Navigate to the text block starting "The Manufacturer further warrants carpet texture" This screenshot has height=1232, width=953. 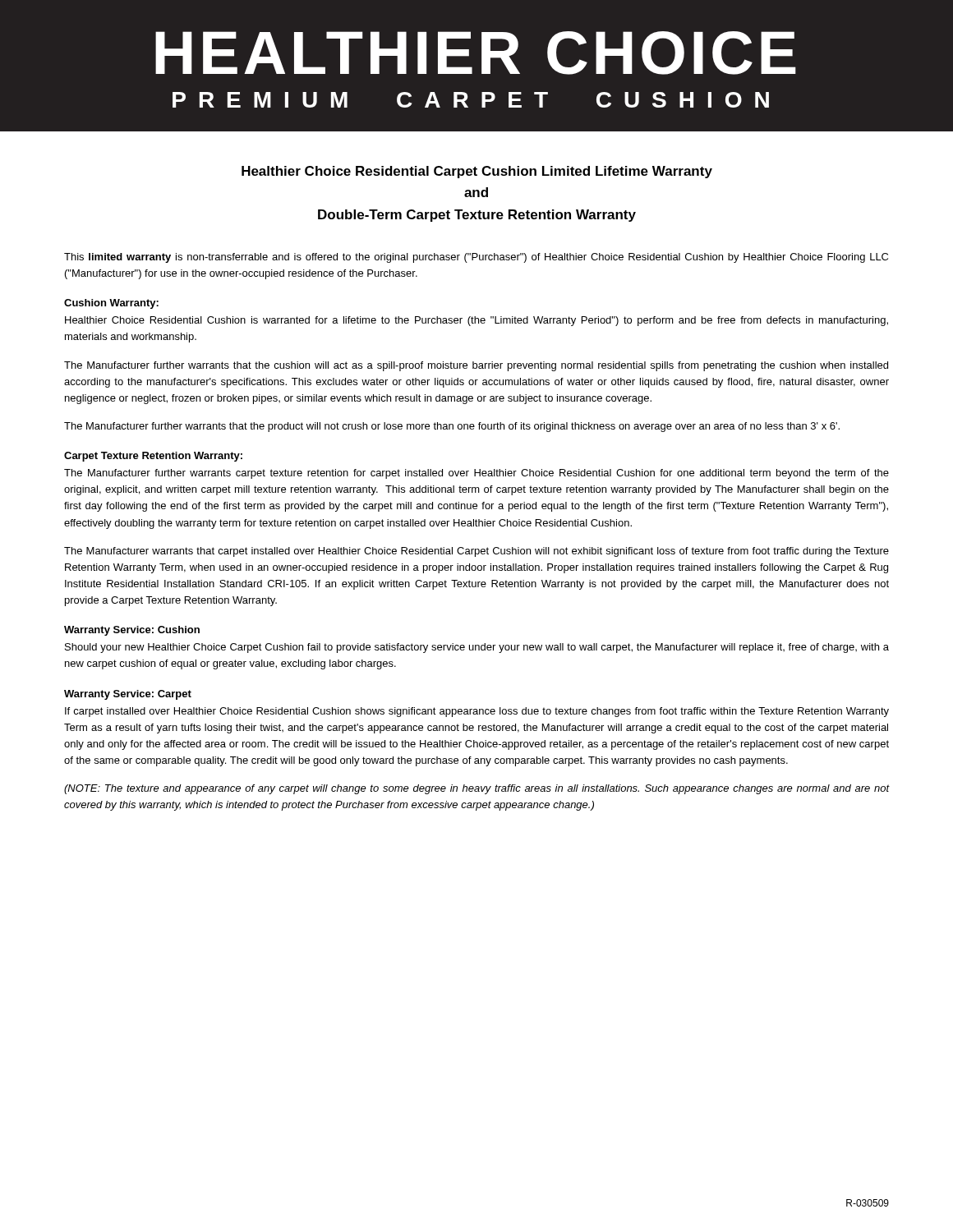tap(476, 498)
